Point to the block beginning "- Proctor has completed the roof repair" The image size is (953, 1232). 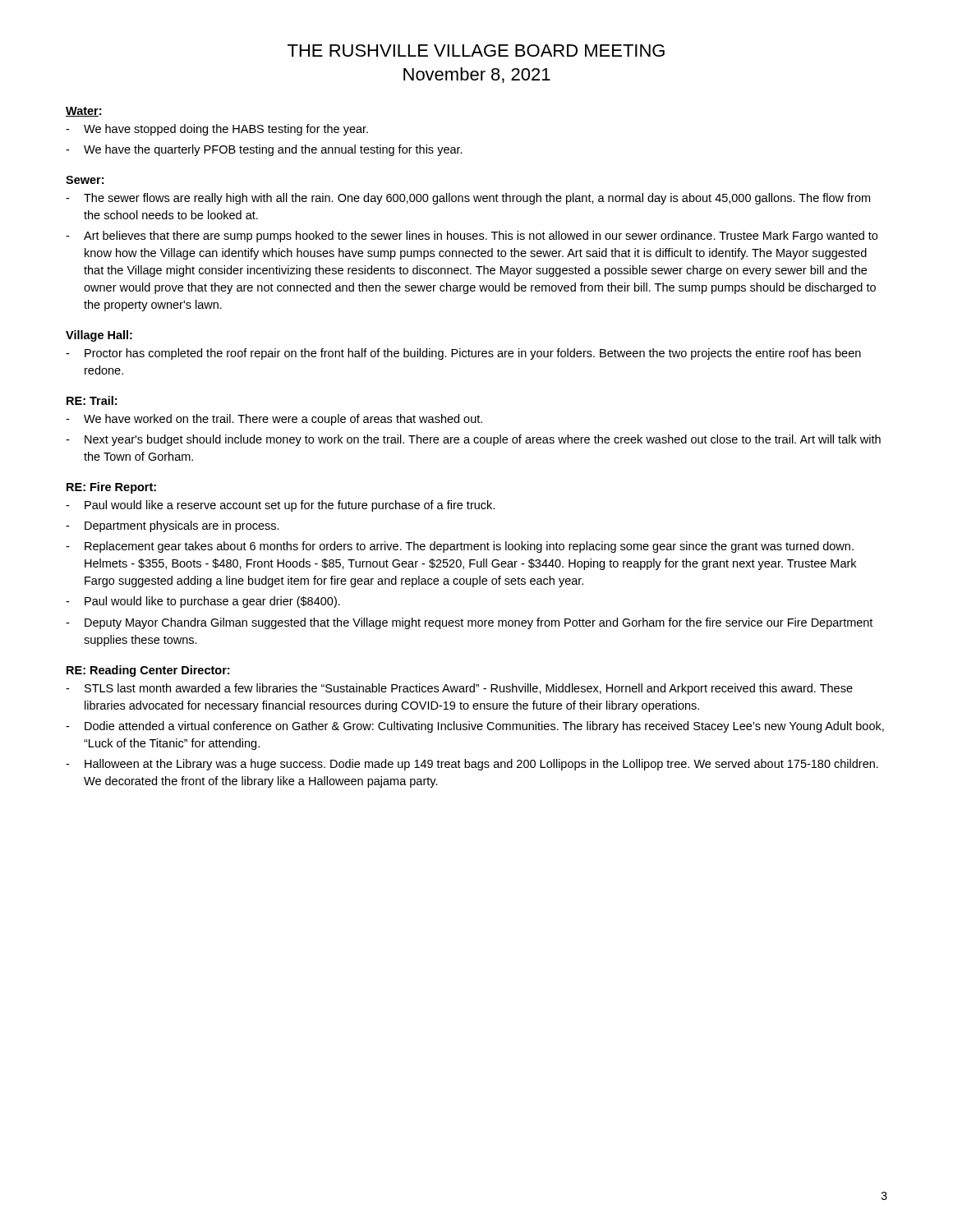pyautogui.click(x=476, y=362)
